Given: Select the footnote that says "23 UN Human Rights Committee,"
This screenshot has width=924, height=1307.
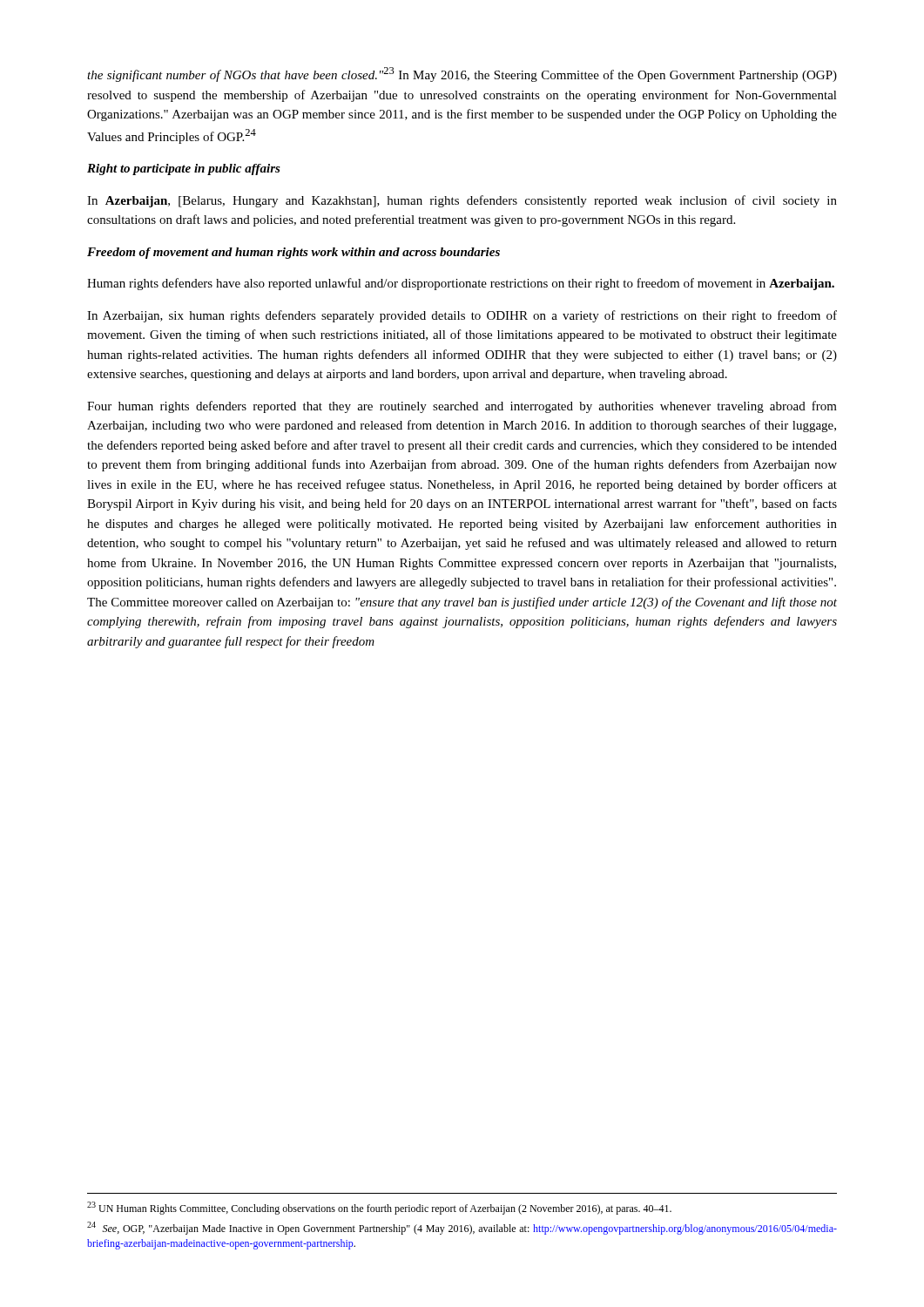Looking at the screenshot, I should (462, 1207).
